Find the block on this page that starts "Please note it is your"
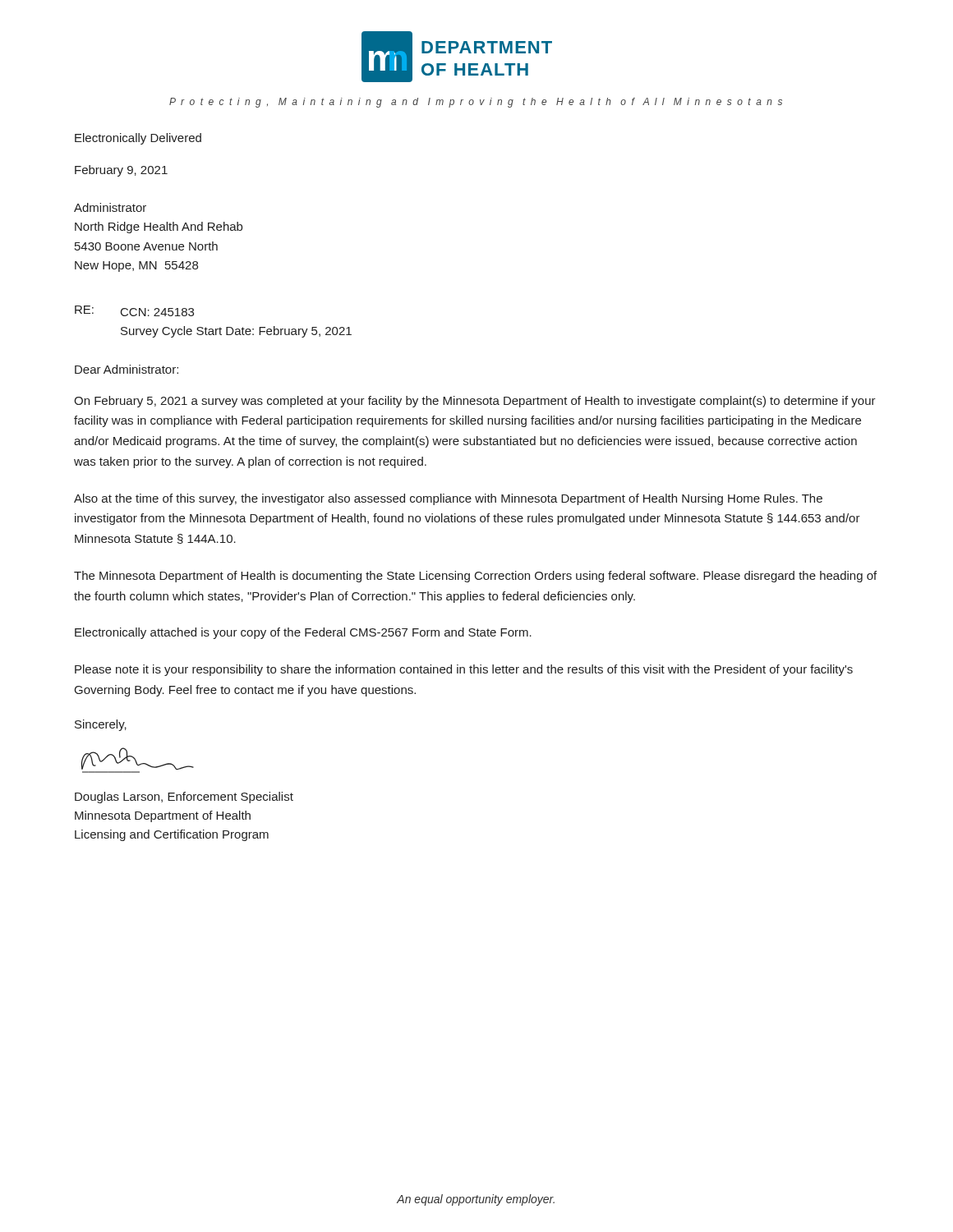The image size is (953, 1232). (463, 679)
